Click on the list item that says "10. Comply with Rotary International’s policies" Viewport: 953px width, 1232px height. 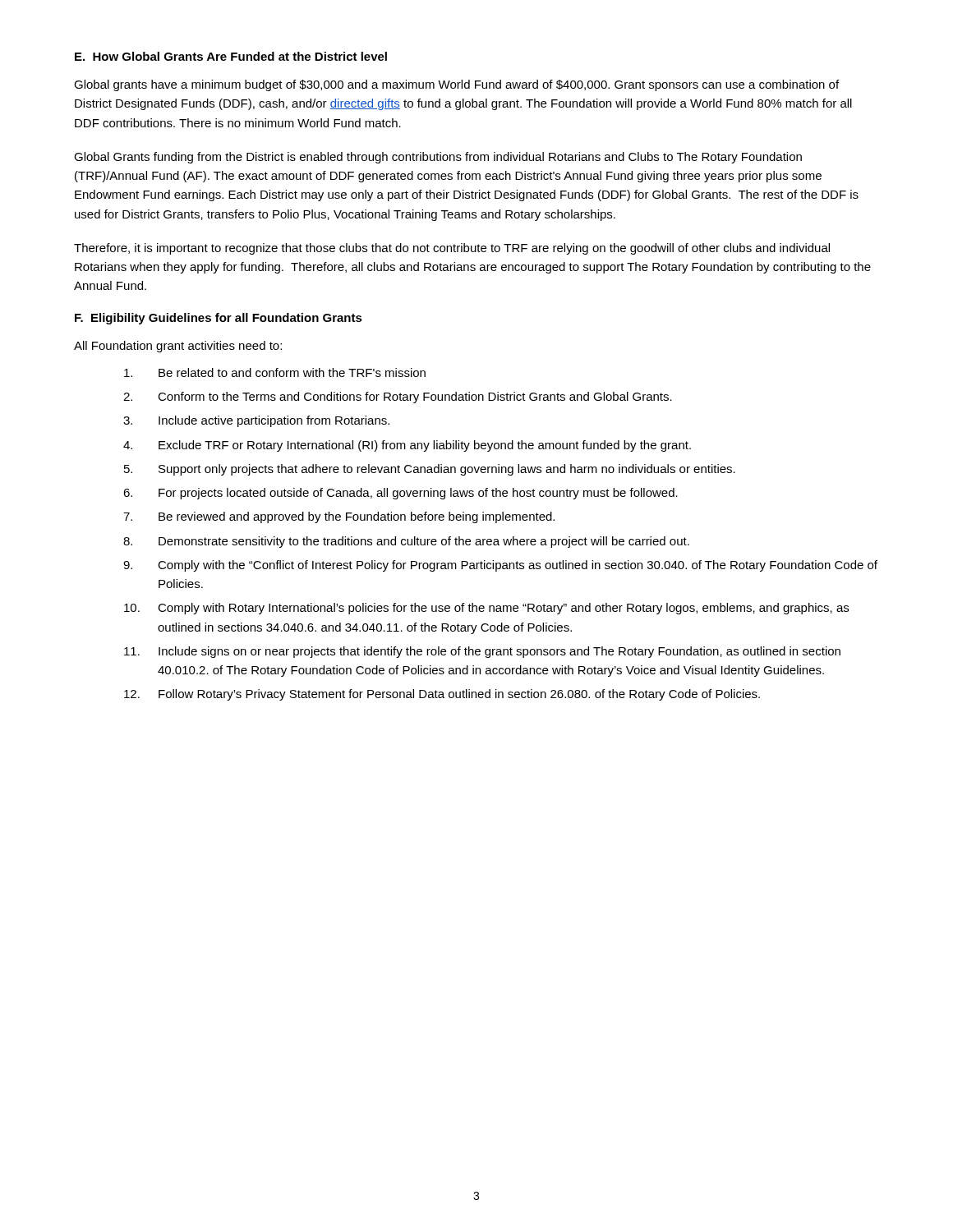[501, 617]
